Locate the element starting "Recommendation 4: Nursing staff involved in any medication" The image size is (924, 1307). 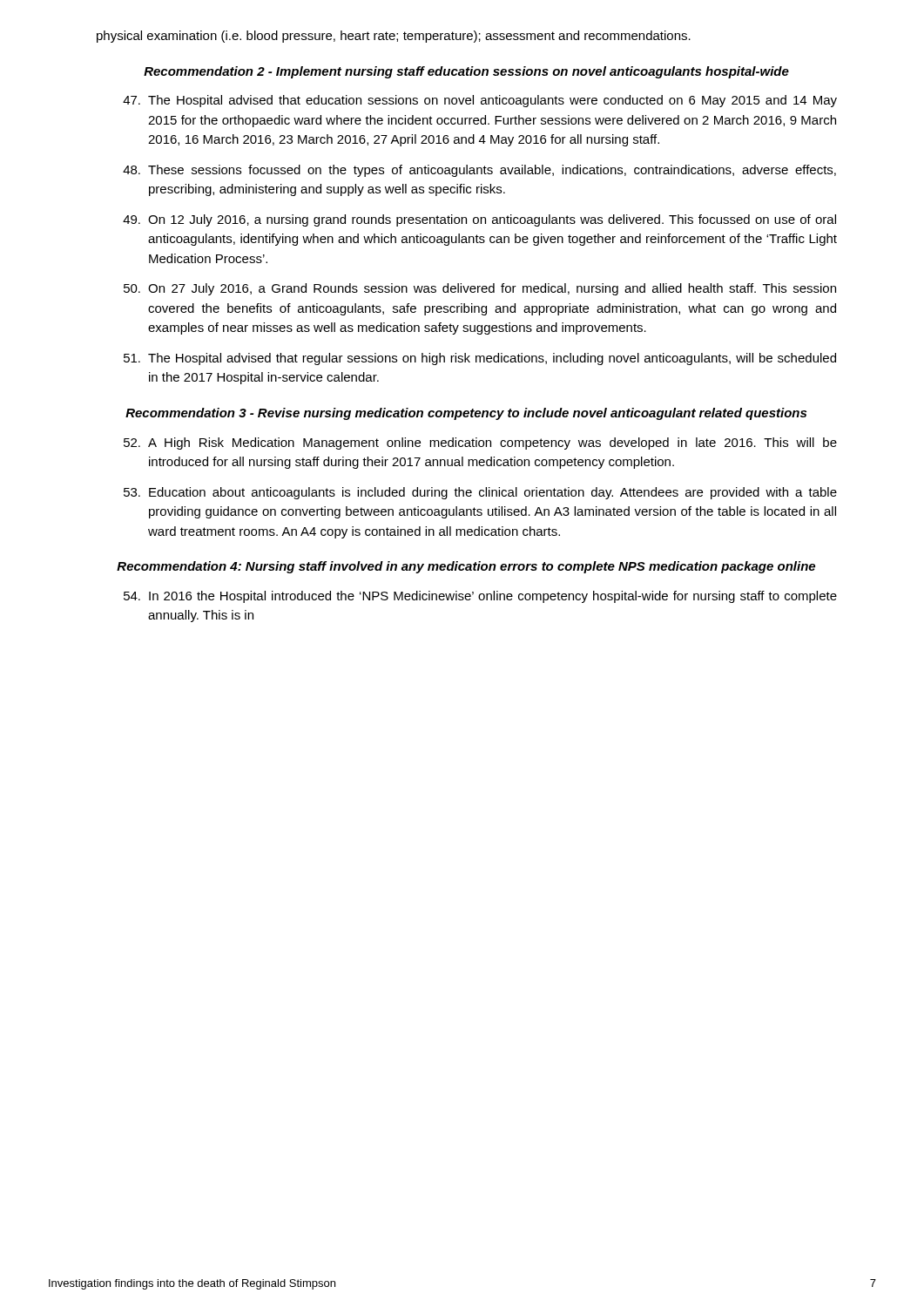coord(466,566)
